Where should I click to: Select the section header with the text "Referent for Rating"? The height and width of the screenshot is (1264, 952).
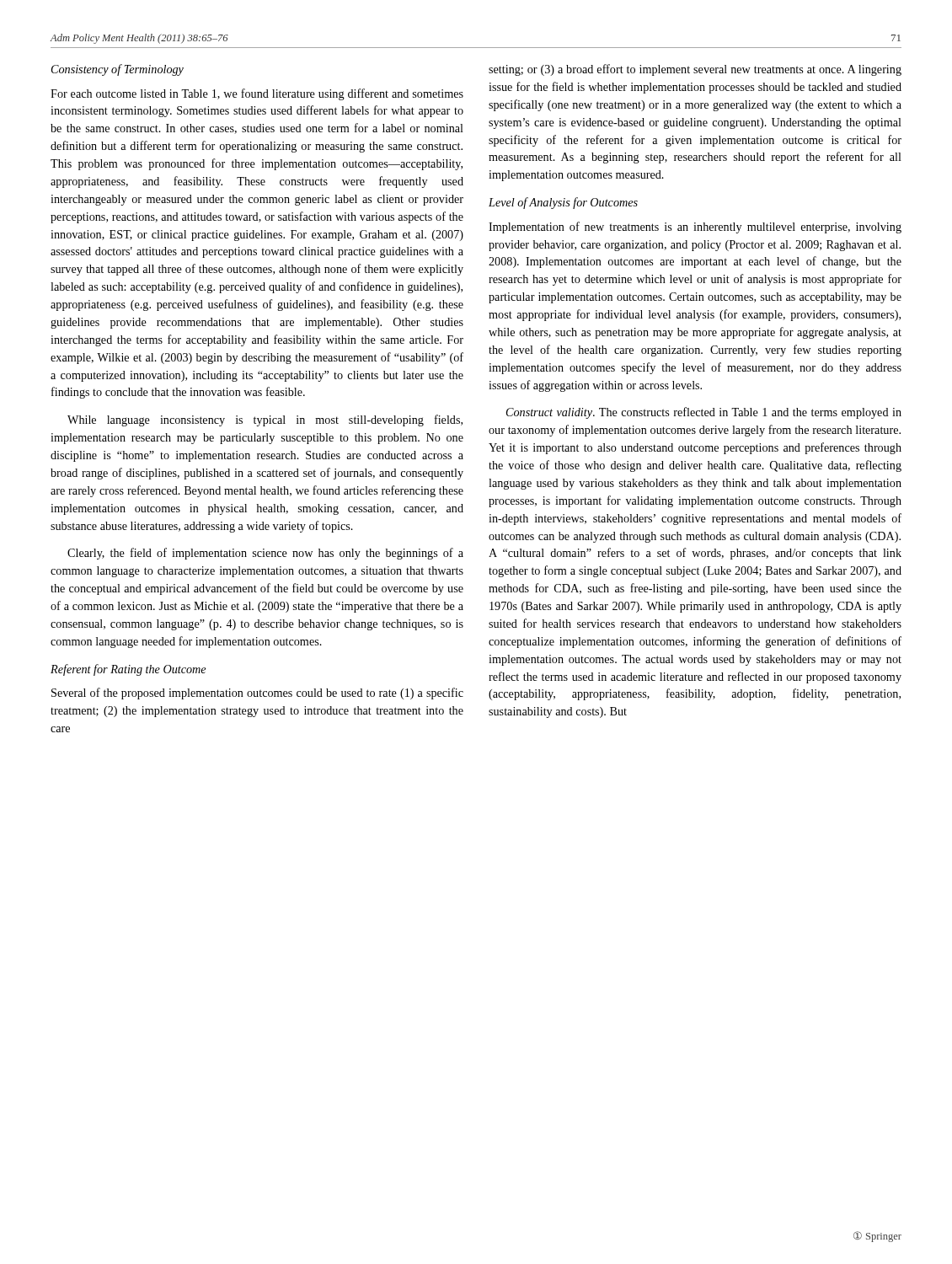(128, 670)
